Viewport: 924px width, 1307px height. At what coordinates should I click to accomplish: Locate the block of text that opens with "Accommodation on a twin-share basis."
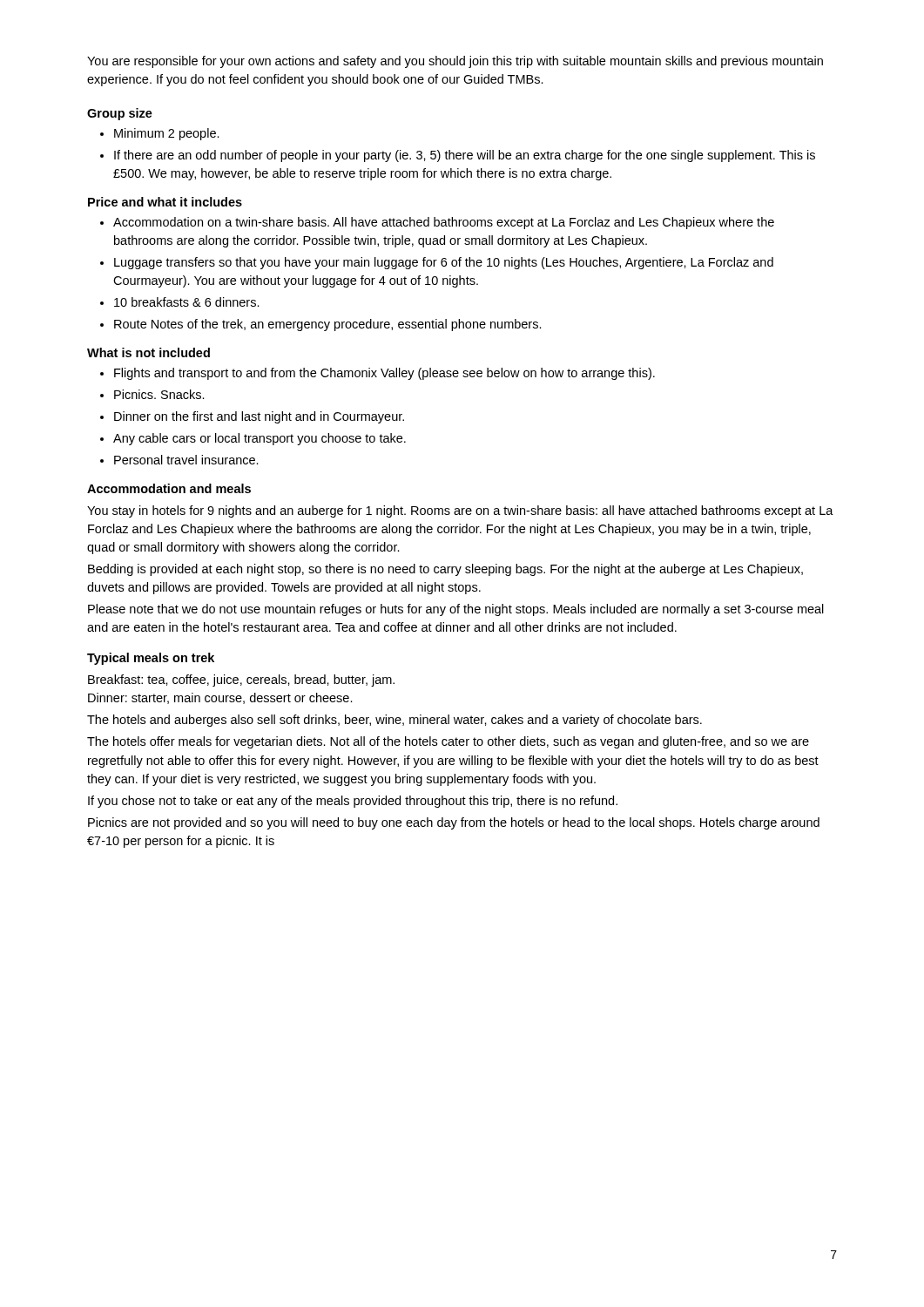tap(444, 231)
